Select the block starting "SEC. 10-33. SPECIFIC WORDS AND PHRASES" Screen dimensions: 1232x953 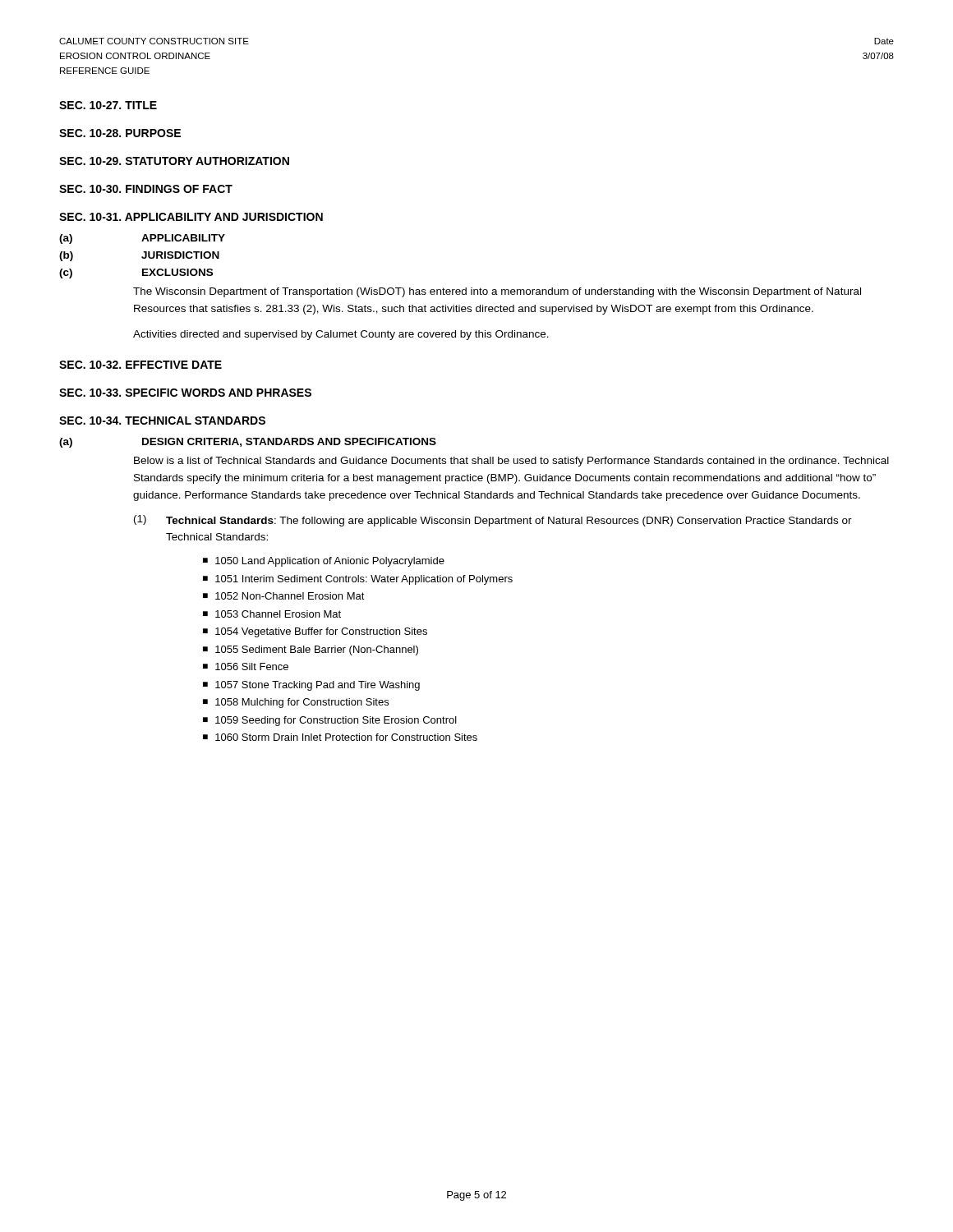click(x=186, y=392)
